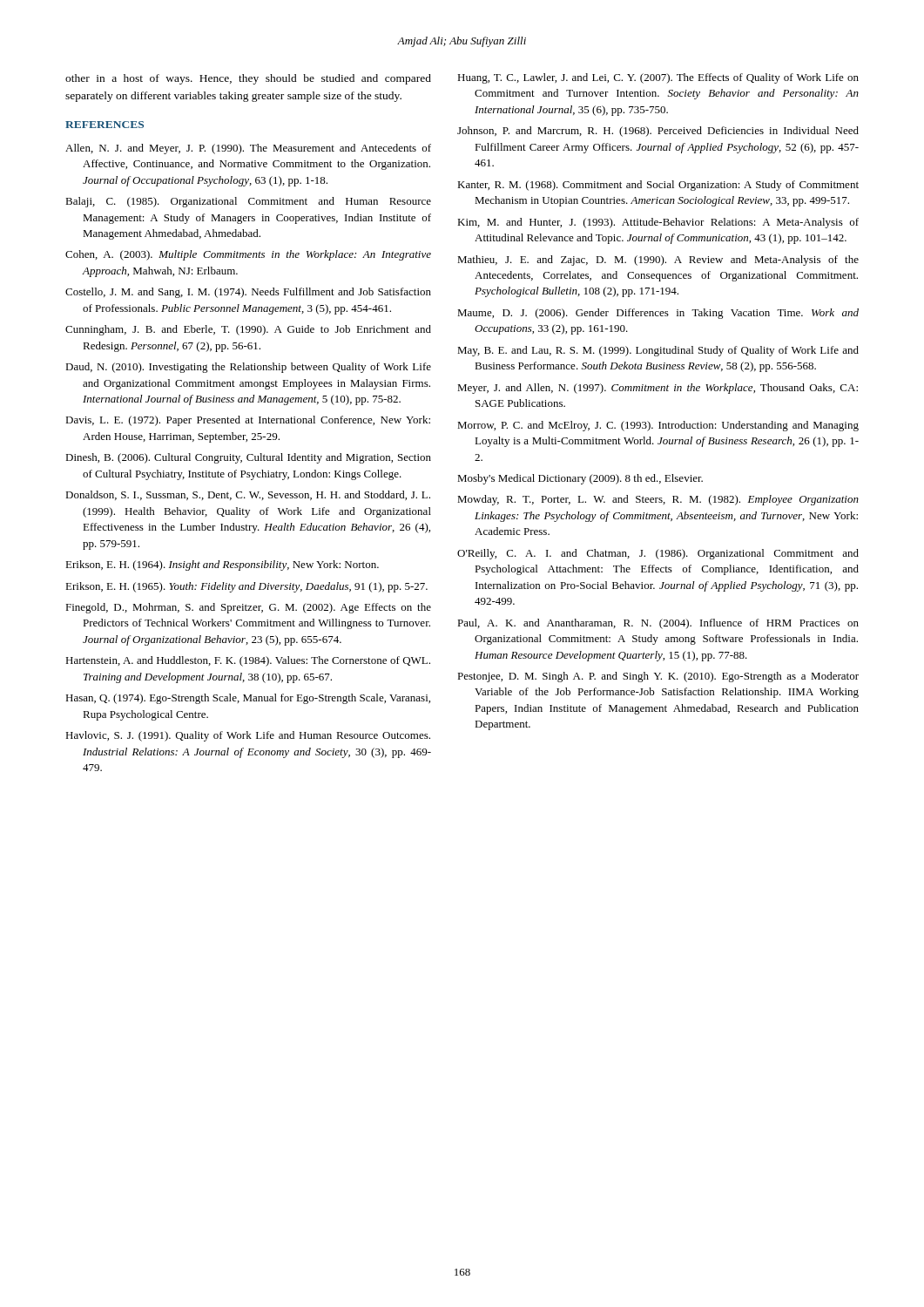Click the passage that begins "Dinesh, B. (2006). Cultural Congruity, Cultural"
The height and width of the screenshot is (1307, 924).
[248, 465]
